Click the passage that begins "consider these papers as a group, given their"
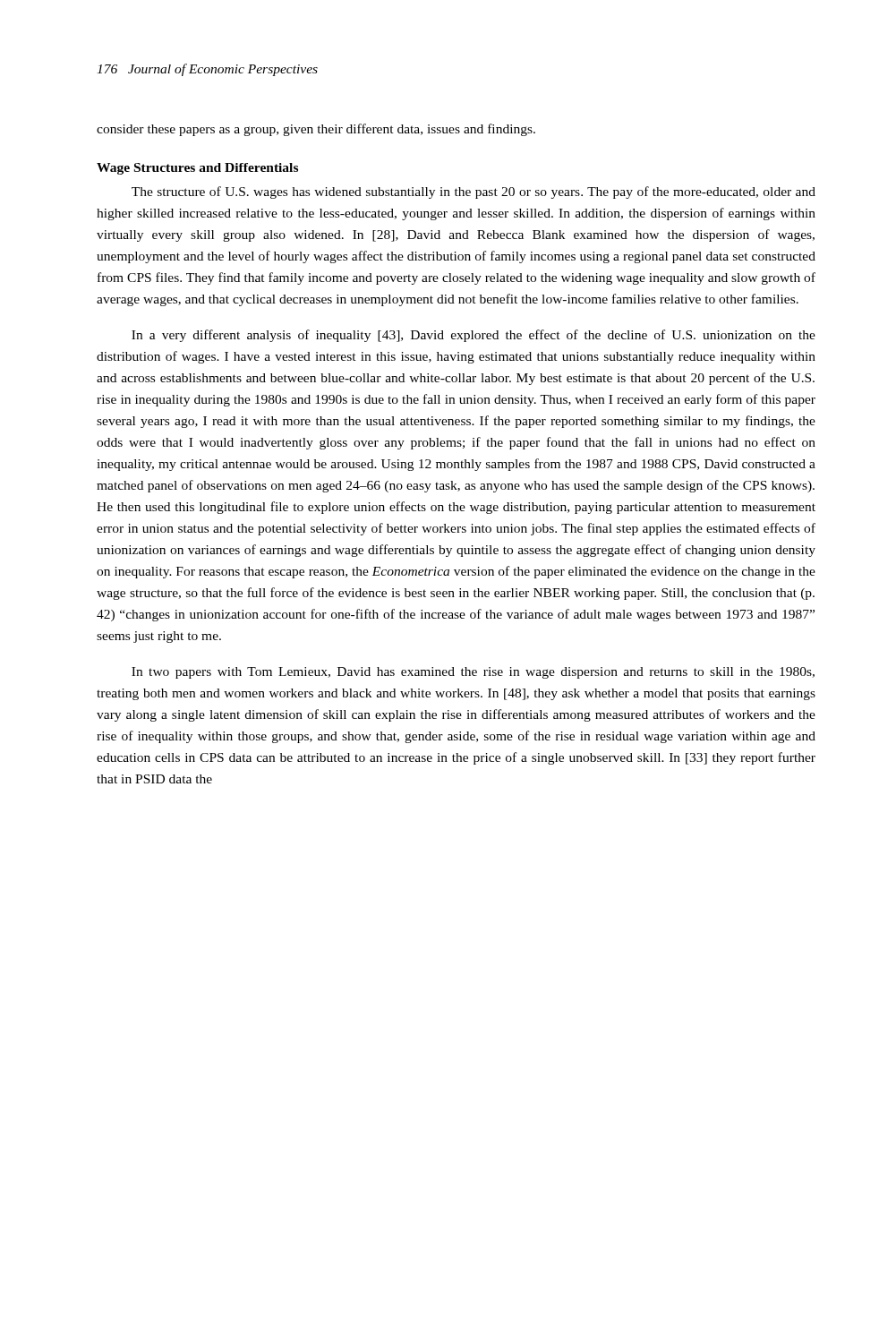The width and height of the screenshot is (896, 1343). (x=456, y=129)
